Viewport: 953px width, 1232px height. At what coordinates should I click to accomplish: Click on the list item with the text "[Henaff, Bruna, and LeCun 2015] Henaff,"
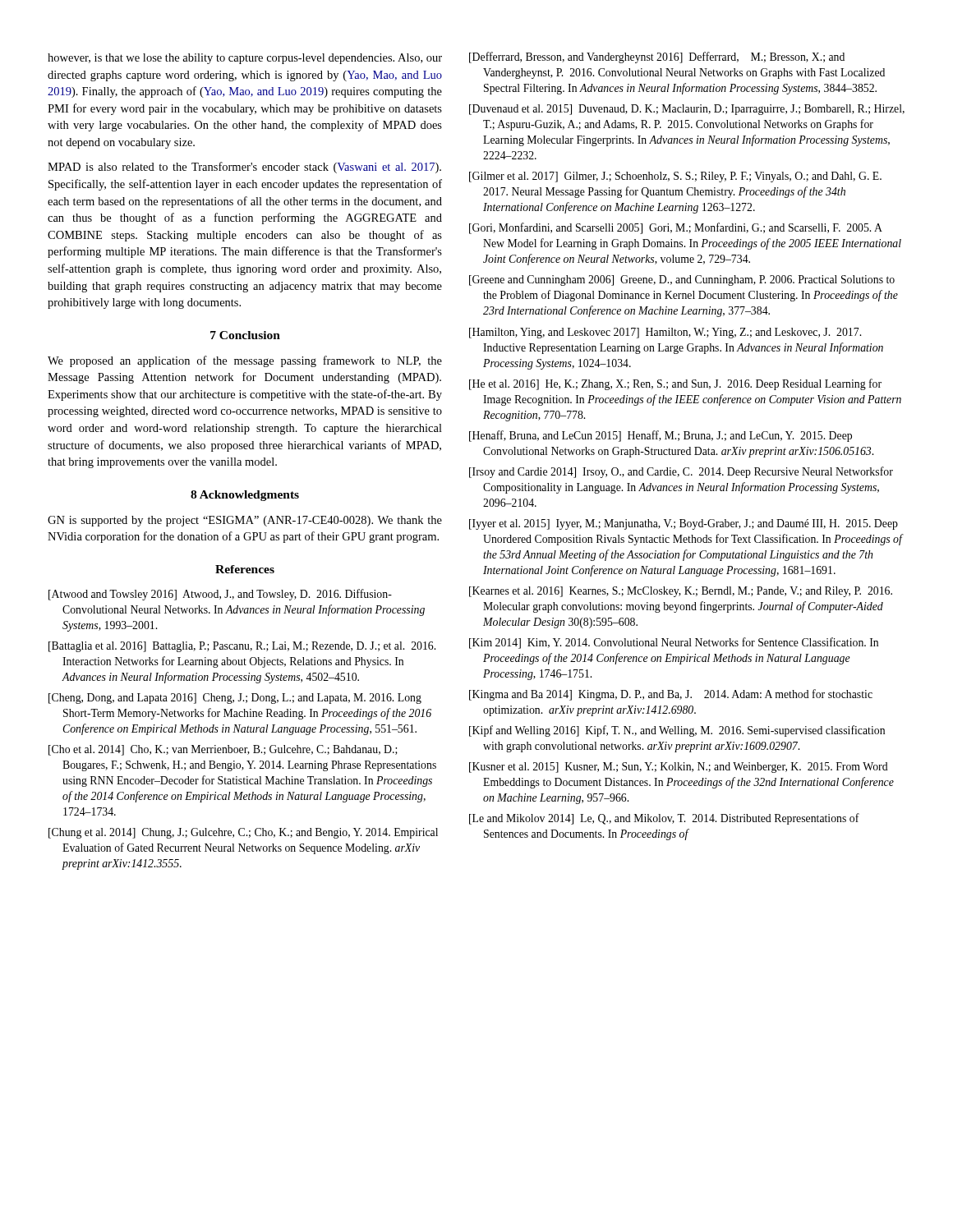671,443
